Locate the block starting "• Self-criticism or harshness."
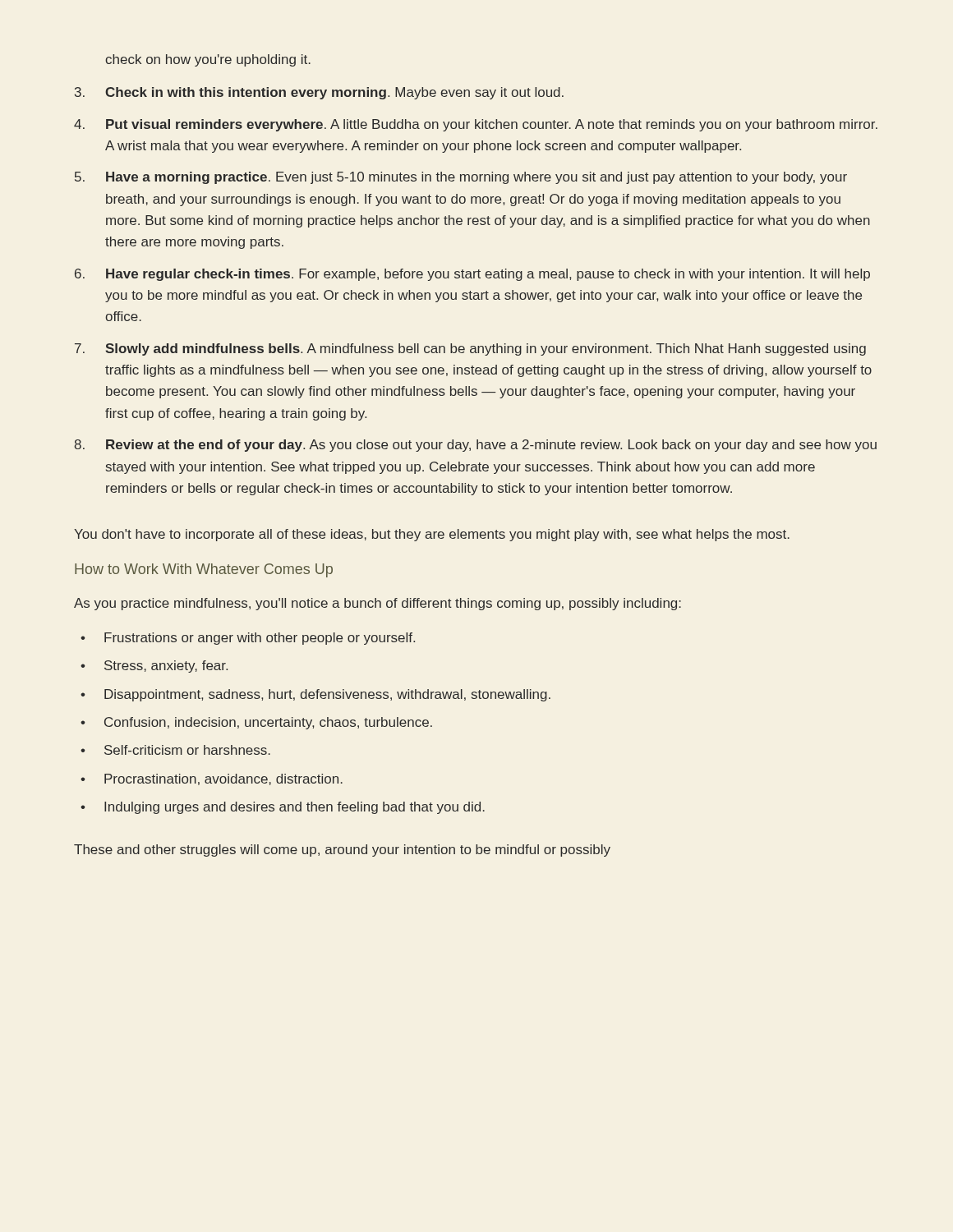 [173, 751]
